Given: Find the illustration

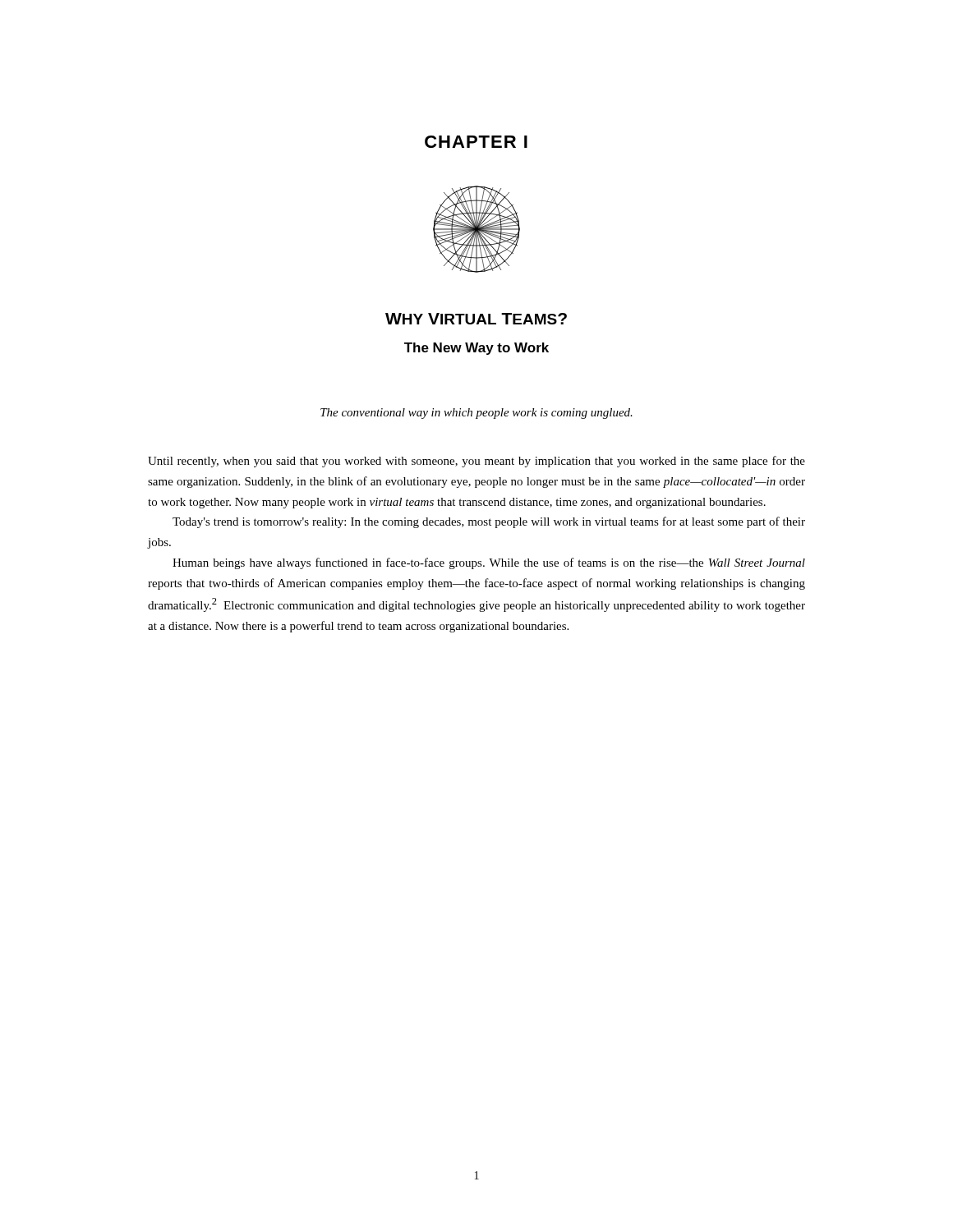Looking at the screenshot, I should click(x=476, y=231).
